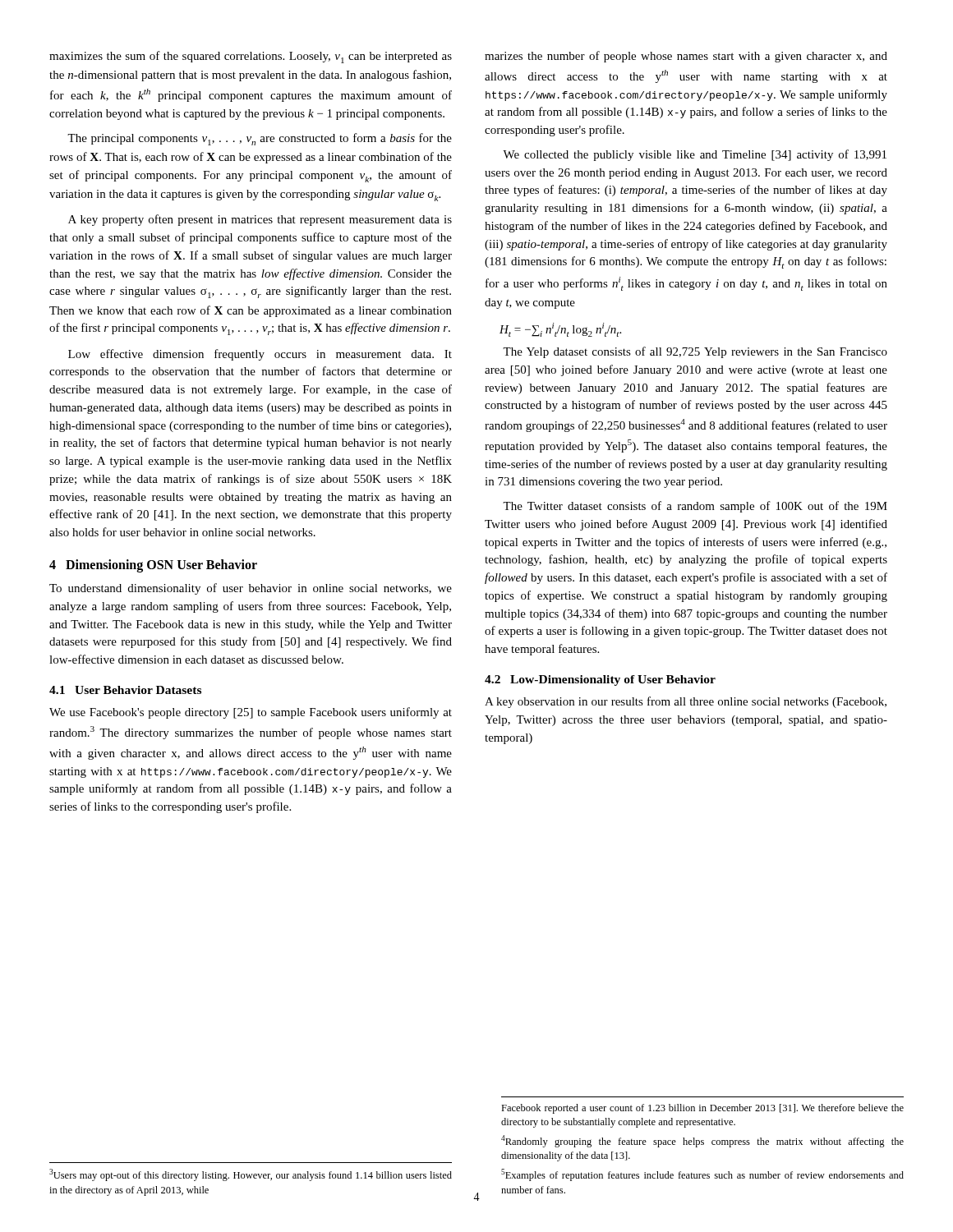Select the passage starting "4.2 Low-Dimensionality of User Behavior"
Viewport: 953px width, 1232px height.
(x=686, y=679)
